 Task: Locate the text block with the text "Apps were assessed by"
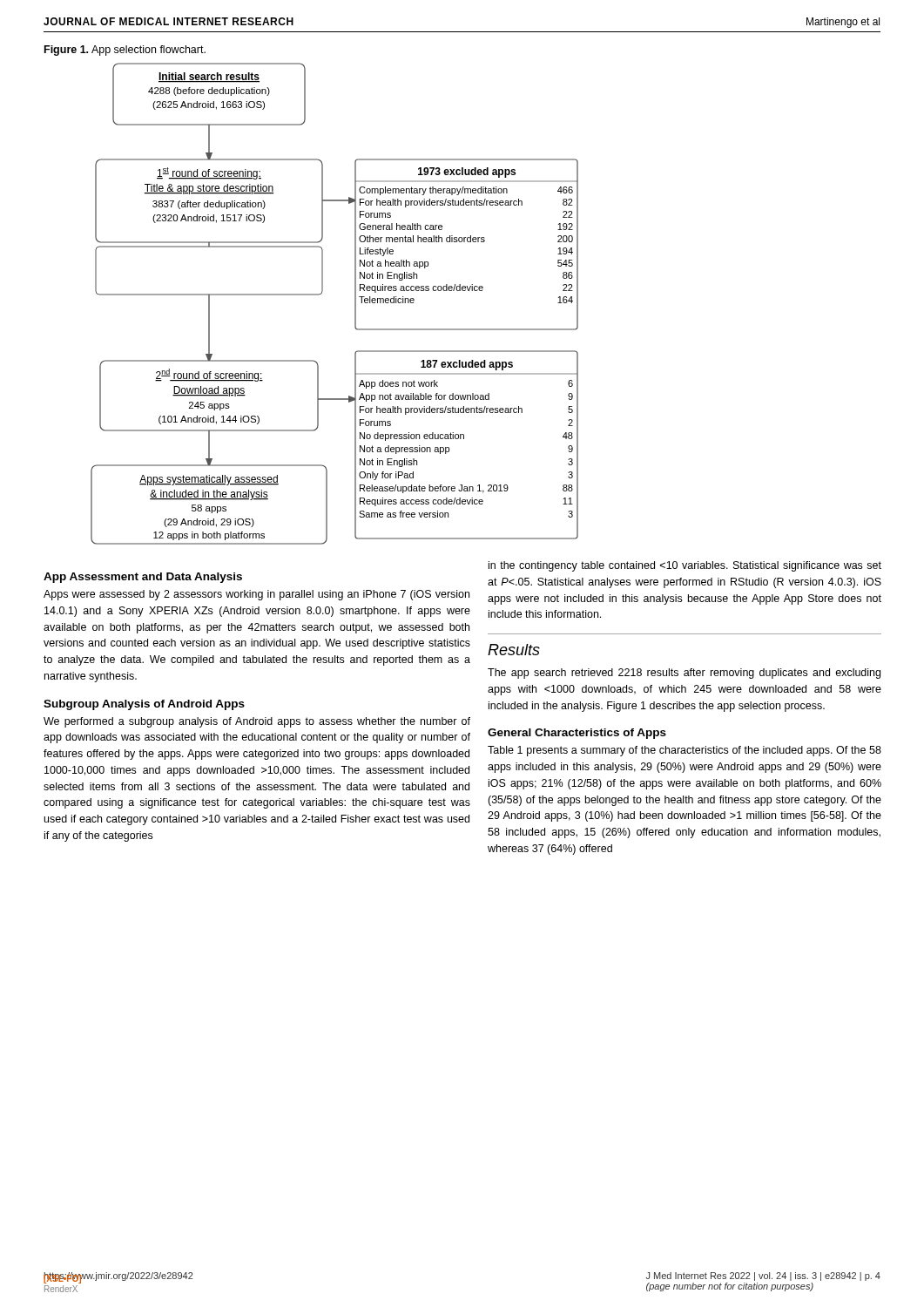[x=257, y=635]
